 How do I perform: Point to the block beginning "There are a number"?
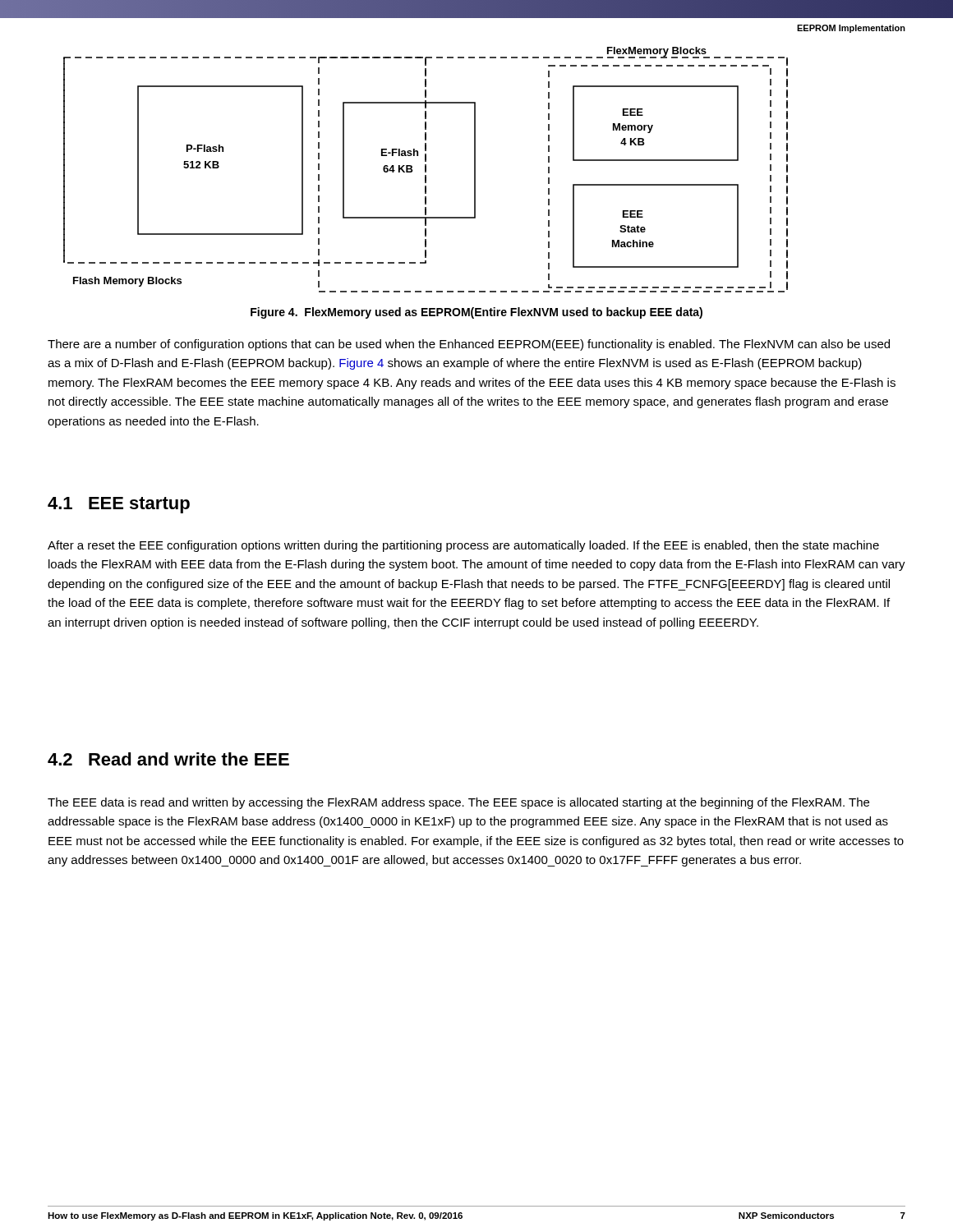pos(472,382)
